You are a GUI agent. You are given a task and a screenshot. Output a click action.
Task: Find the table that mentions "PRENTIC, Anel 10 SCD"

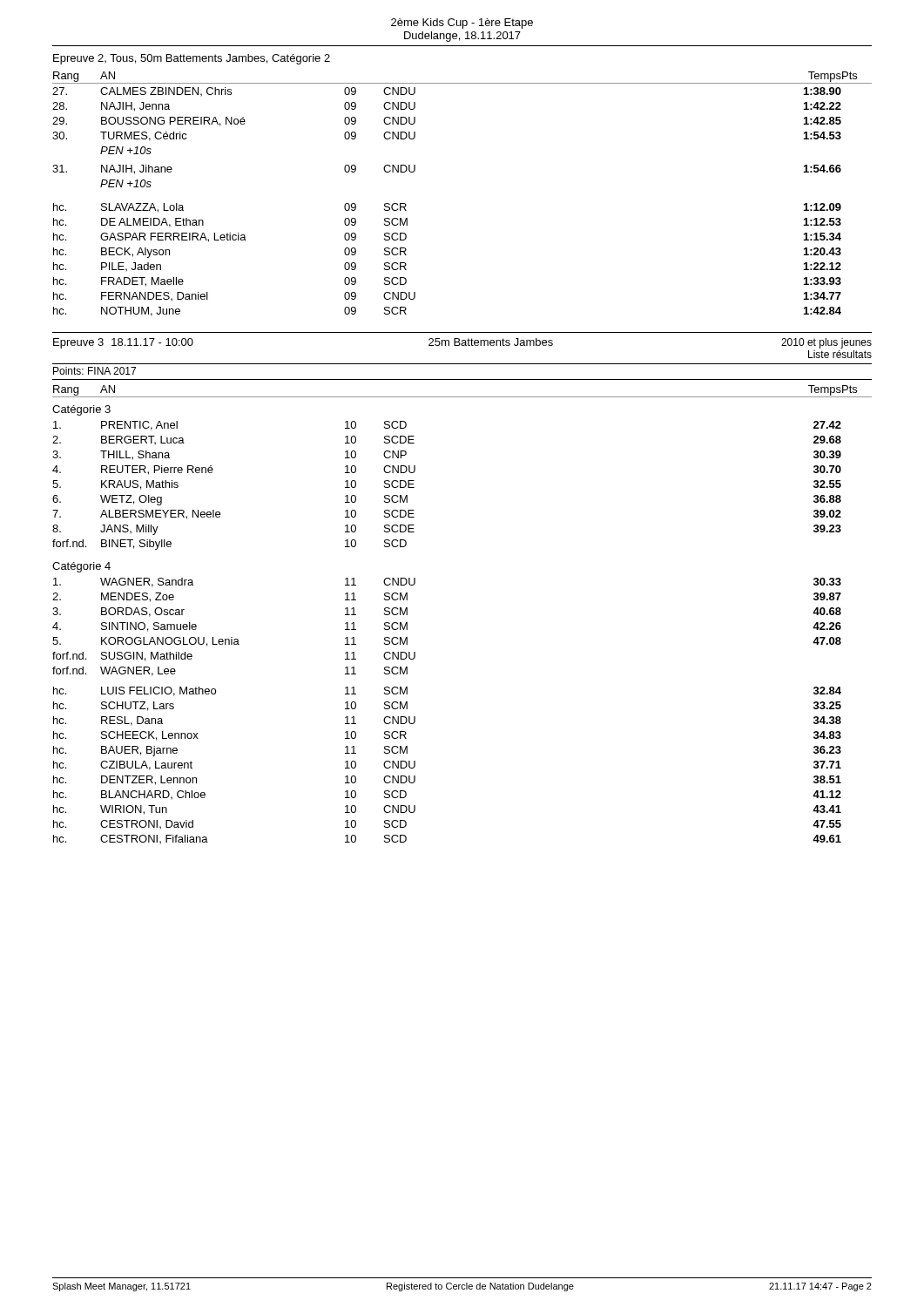click(x=462, y=484)
